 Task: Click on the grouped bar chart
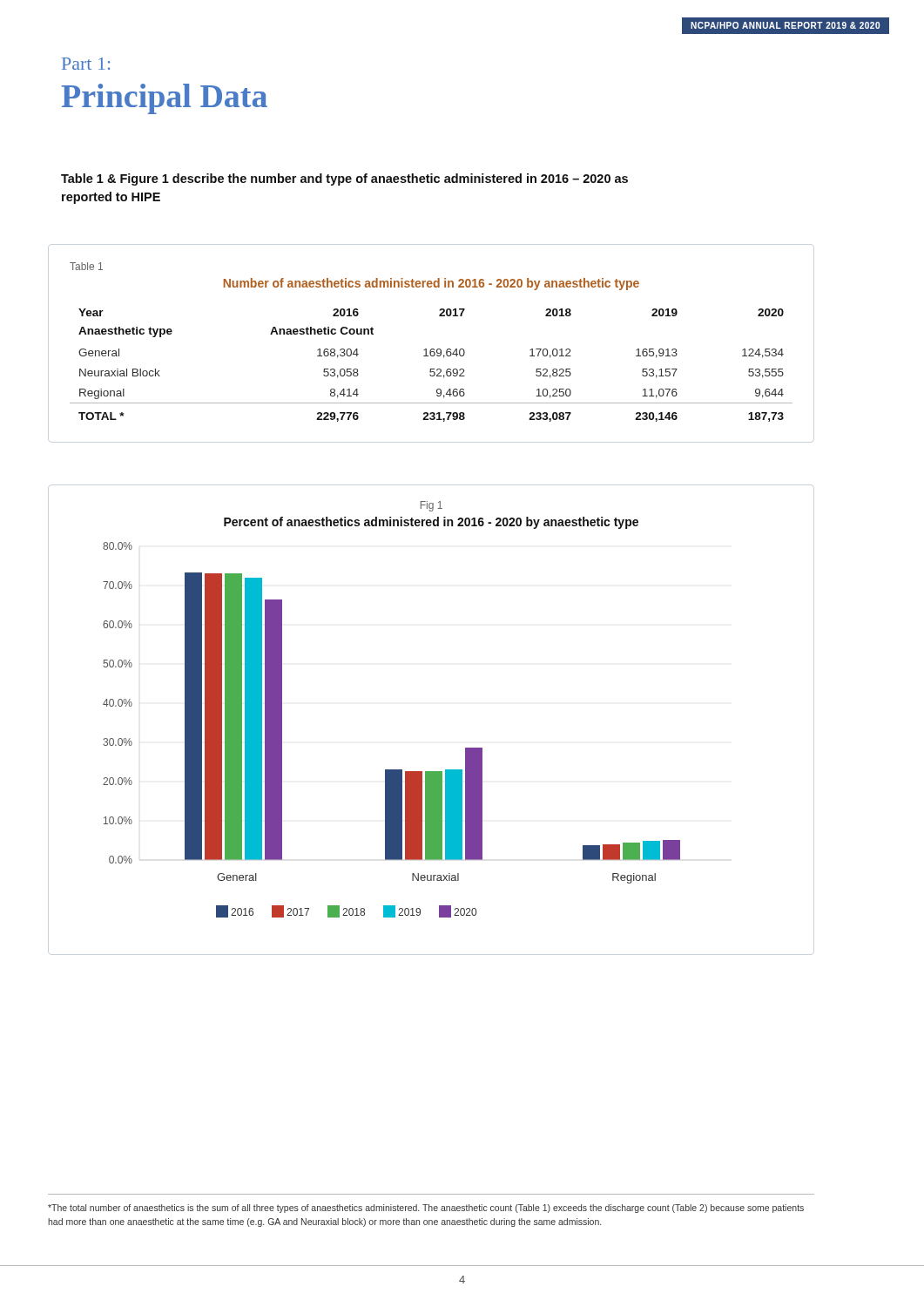pyautogui.click(x=431, y=720)
